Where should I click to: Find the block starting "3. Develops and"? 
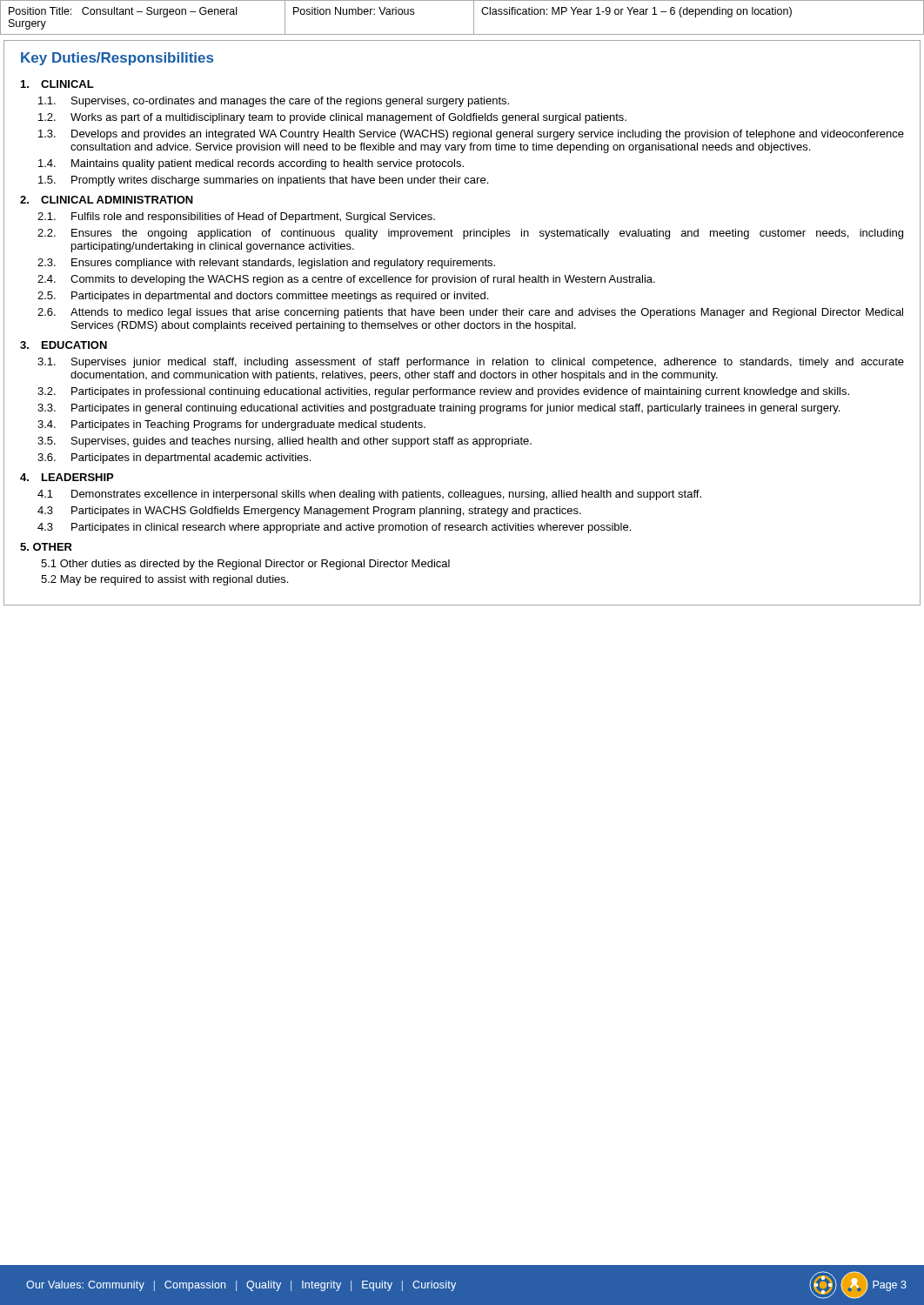tap(471, 140)
